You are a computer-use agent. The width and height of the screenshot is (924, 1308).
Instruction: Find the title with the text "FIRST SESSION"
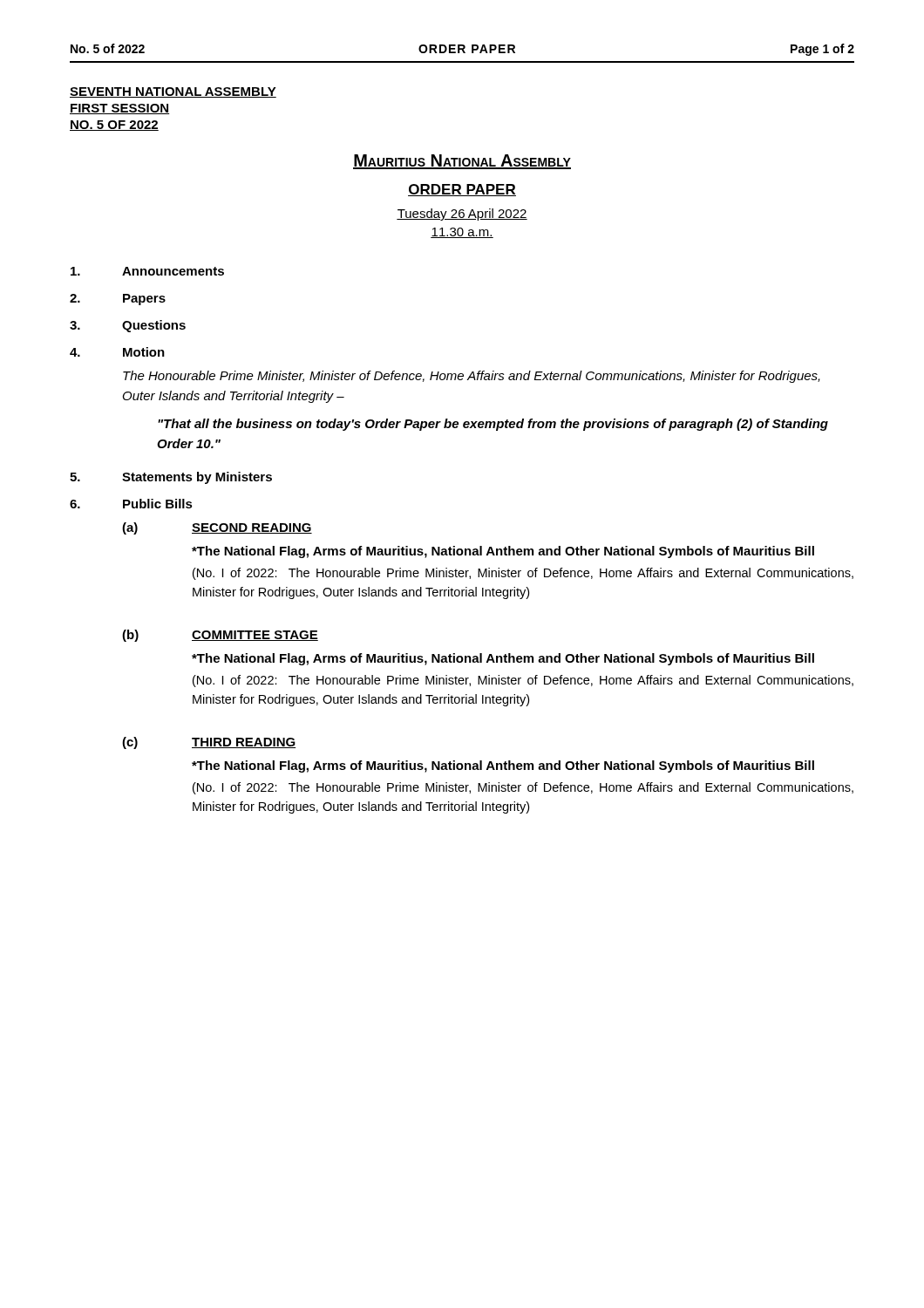coord(120,108)
